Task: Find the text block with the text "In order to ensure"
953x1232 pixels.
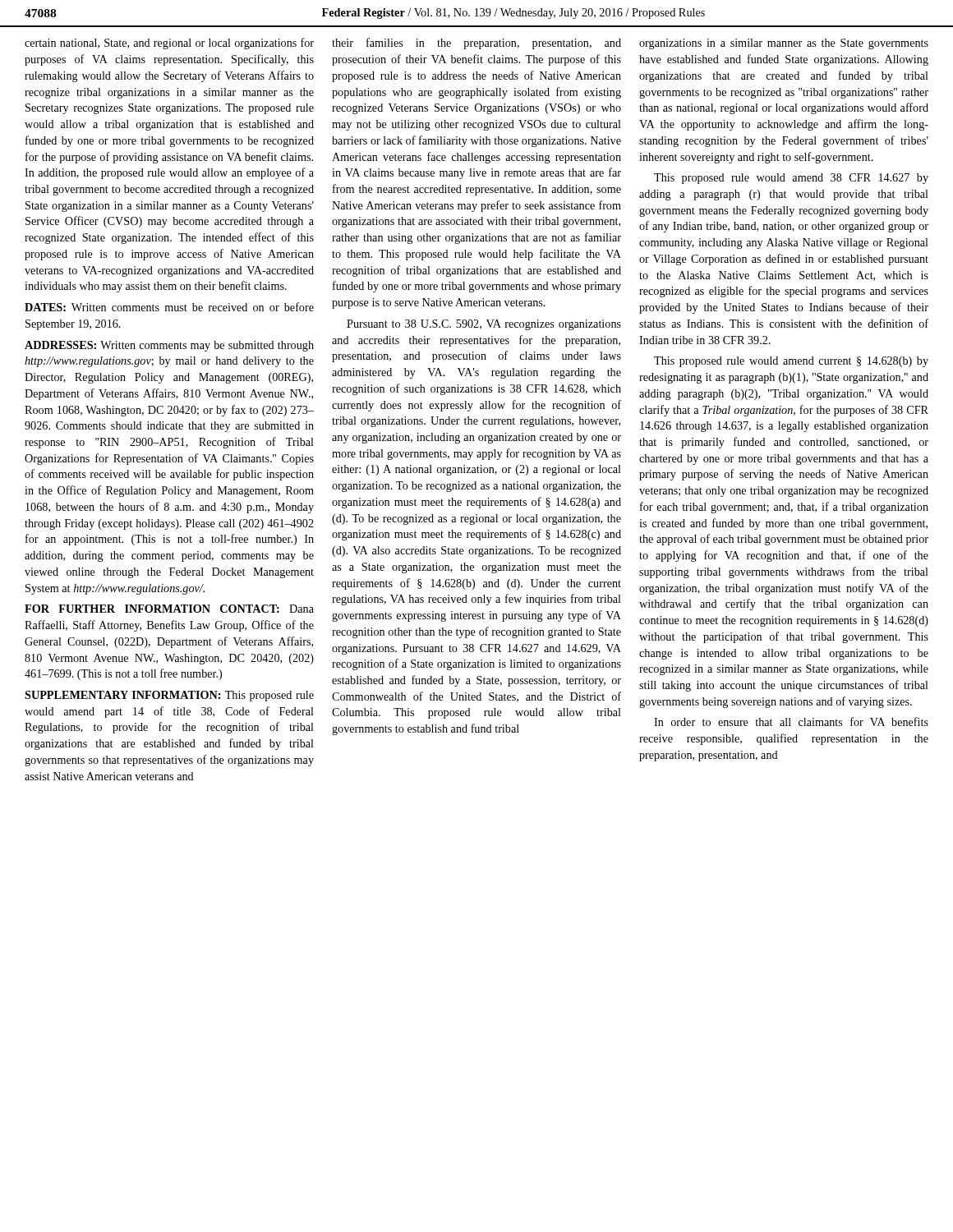Action: [x=784, y=739]
